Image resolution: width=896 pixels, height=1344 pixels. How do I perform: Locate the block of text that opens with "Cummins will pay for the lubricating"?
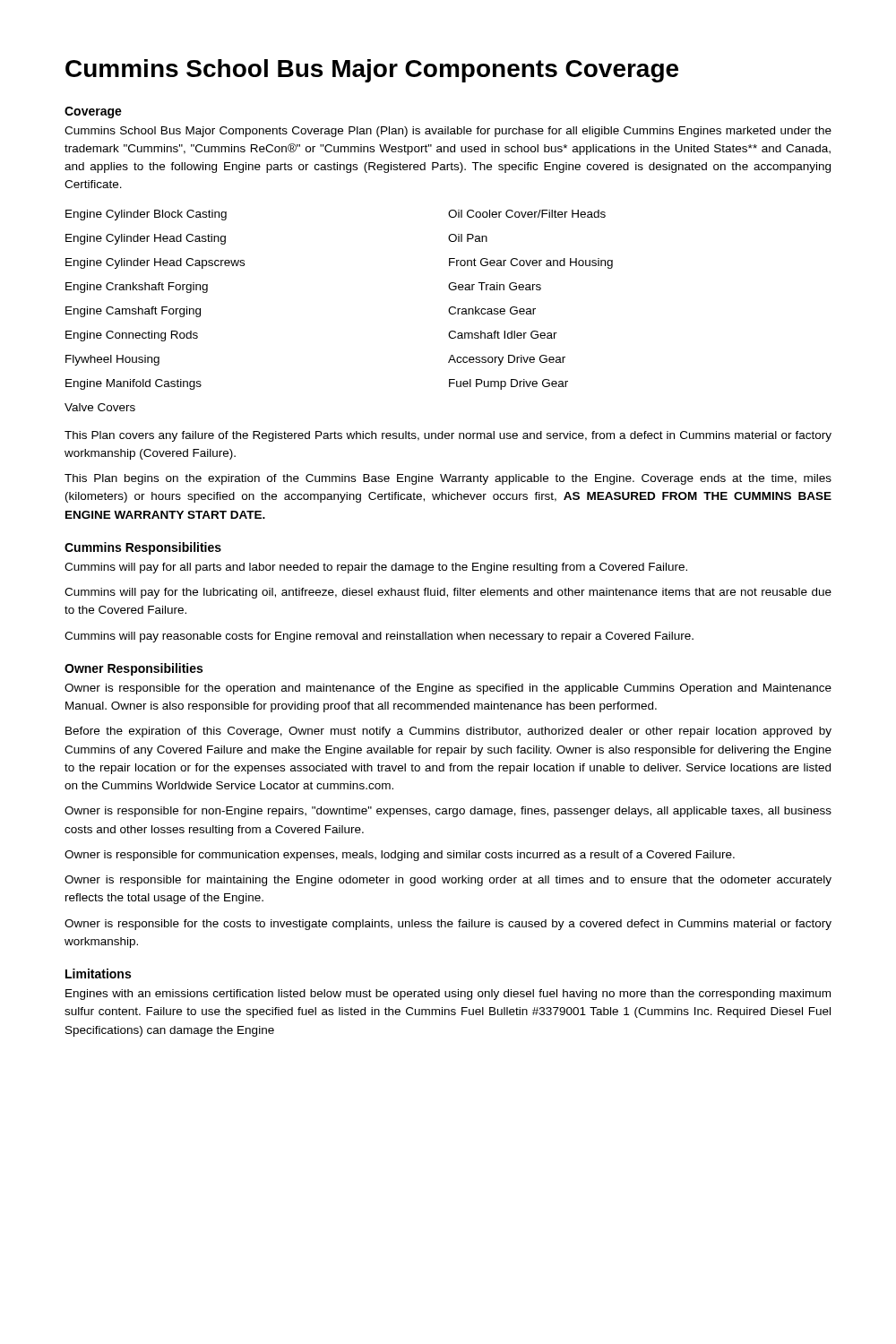(448, 601)
